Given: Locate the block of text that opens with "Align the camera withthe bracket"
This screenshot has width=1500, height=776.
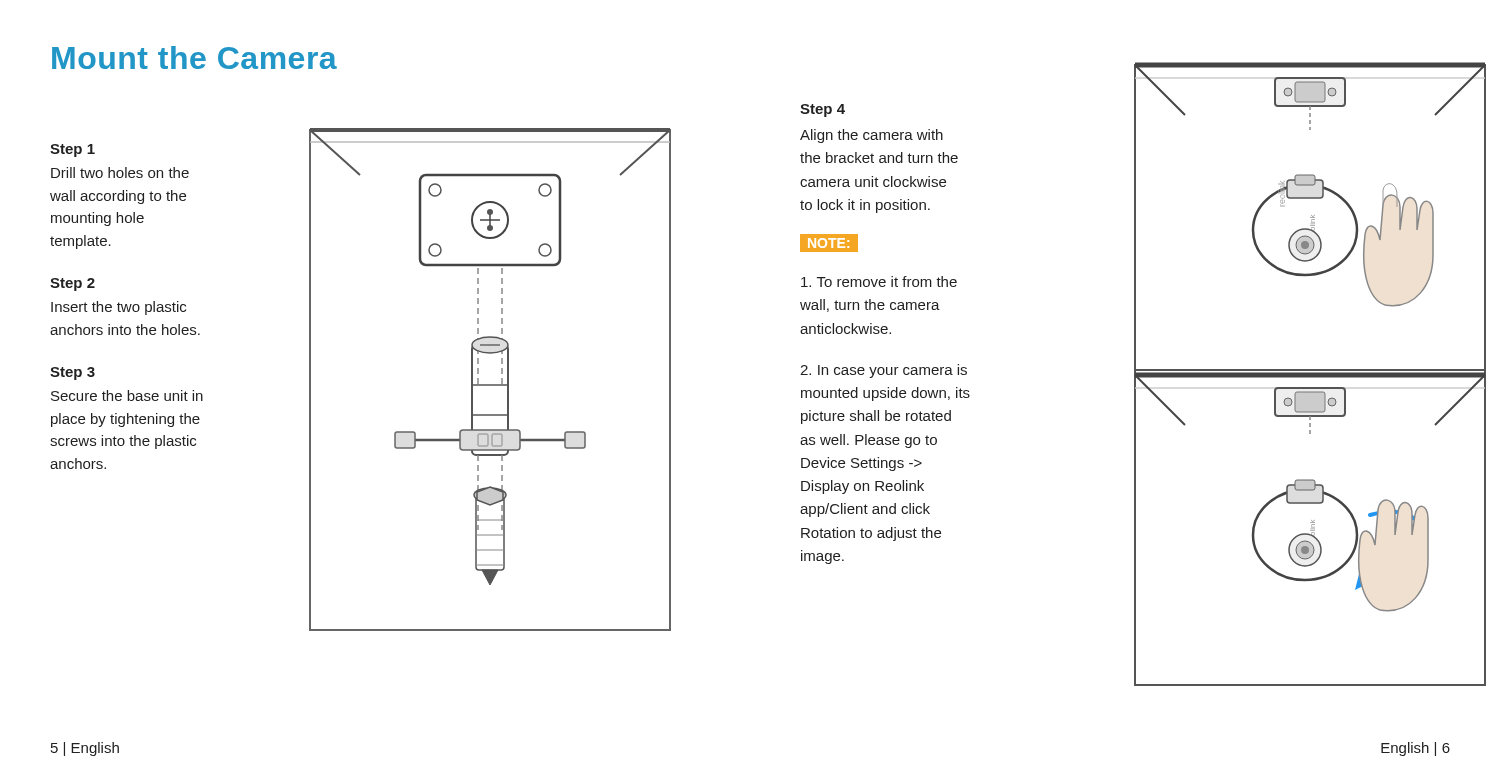Looking at the screenshot, I should tap(879, 169).
